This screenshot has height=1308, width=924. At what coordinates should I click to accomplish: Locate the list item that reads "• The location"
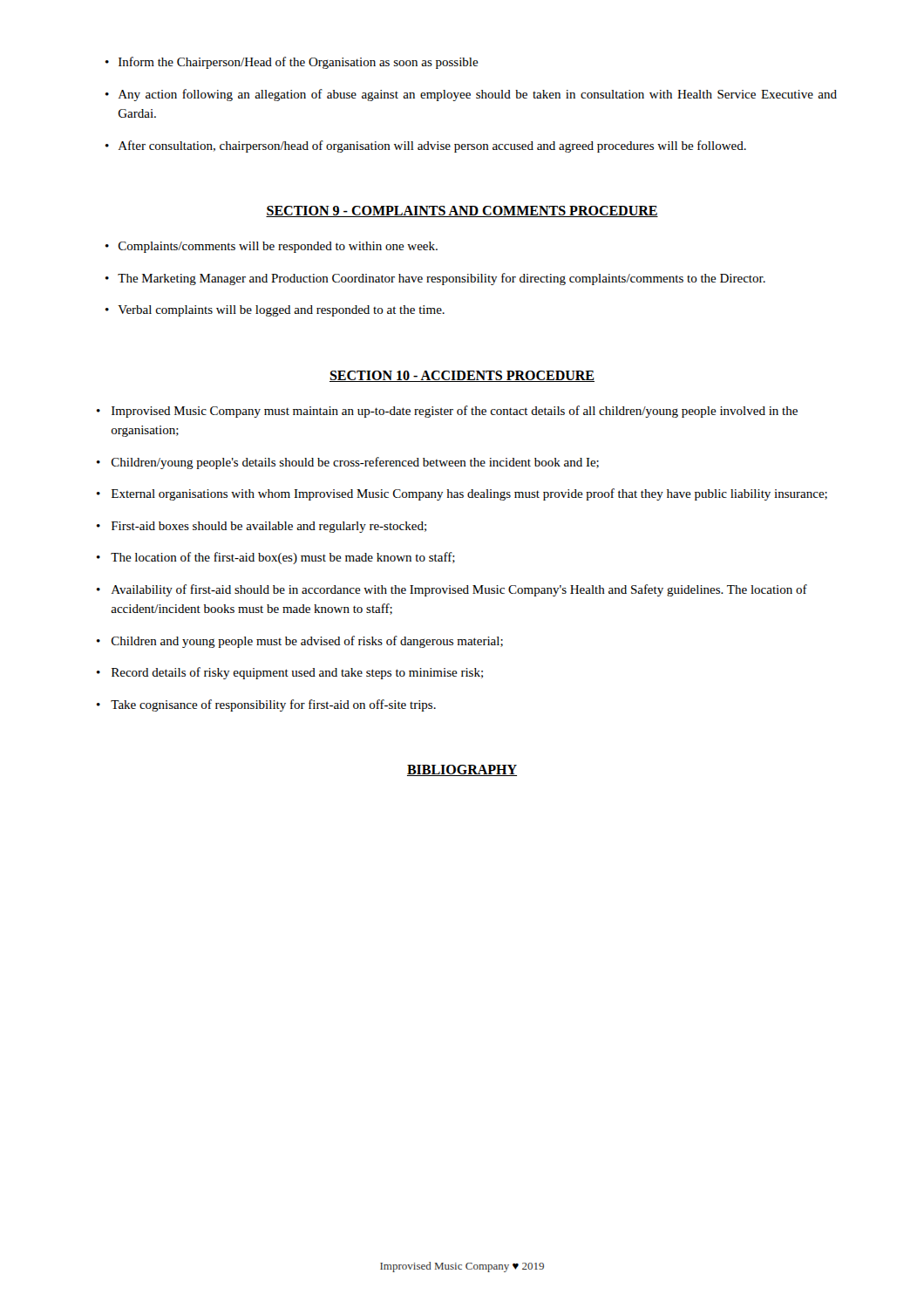[276, 557]
